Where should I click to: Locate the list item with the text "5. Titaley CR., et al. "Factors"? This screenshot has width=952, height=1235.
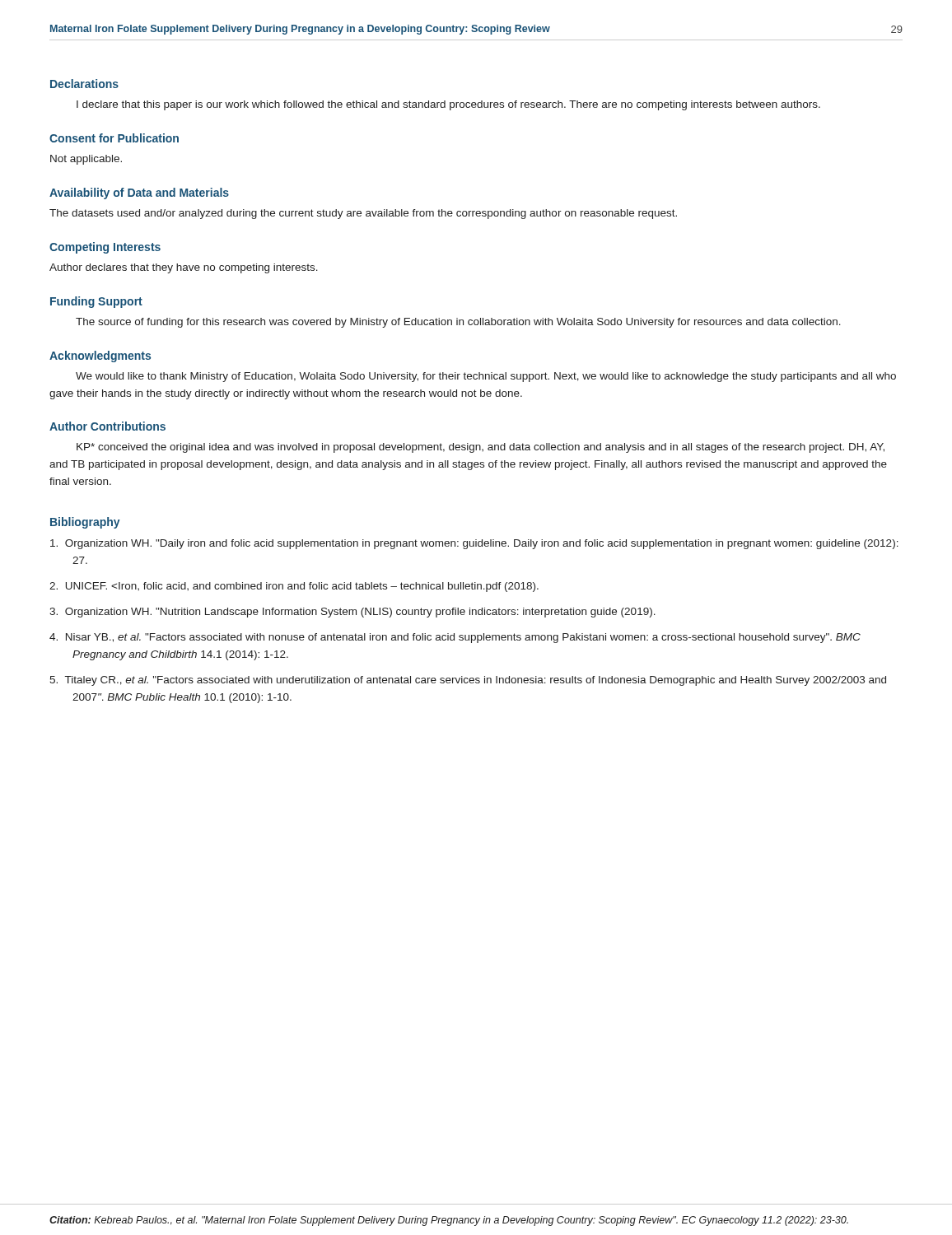coord(468,688)
